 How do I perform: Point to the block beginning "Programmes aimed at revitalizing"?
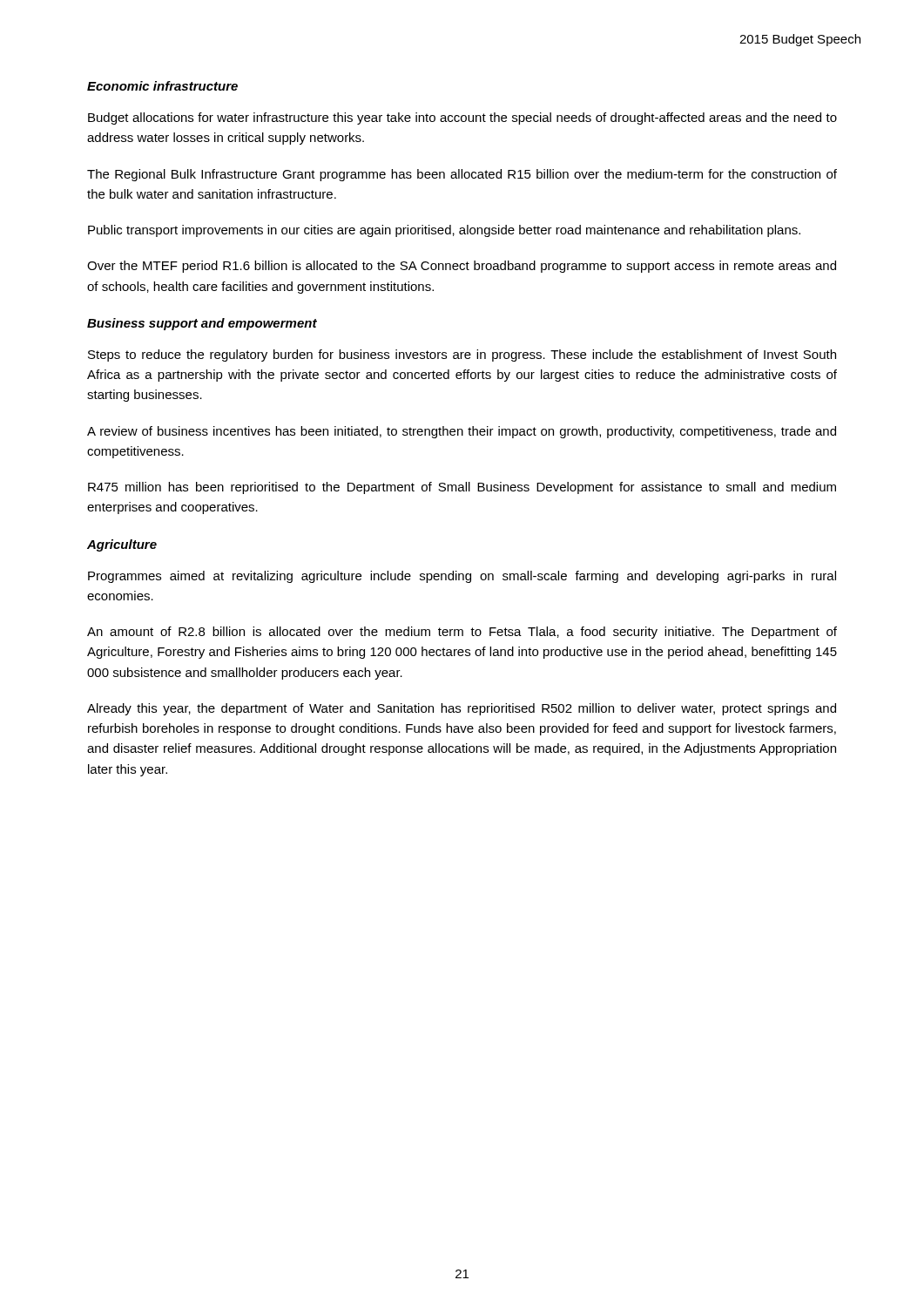point(462,585)
